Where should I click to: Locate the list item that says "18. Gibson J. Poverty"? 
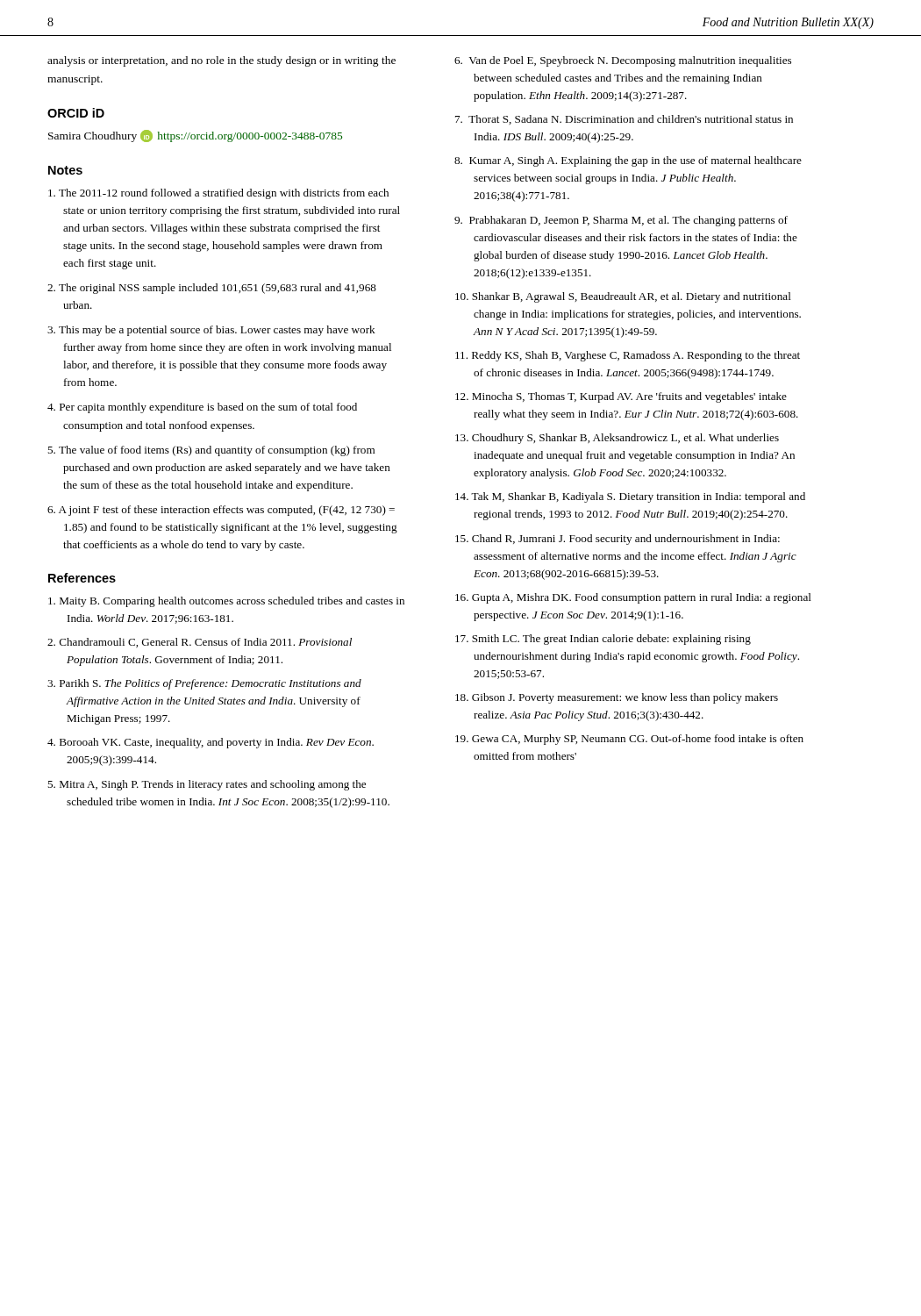pos(616,706)
